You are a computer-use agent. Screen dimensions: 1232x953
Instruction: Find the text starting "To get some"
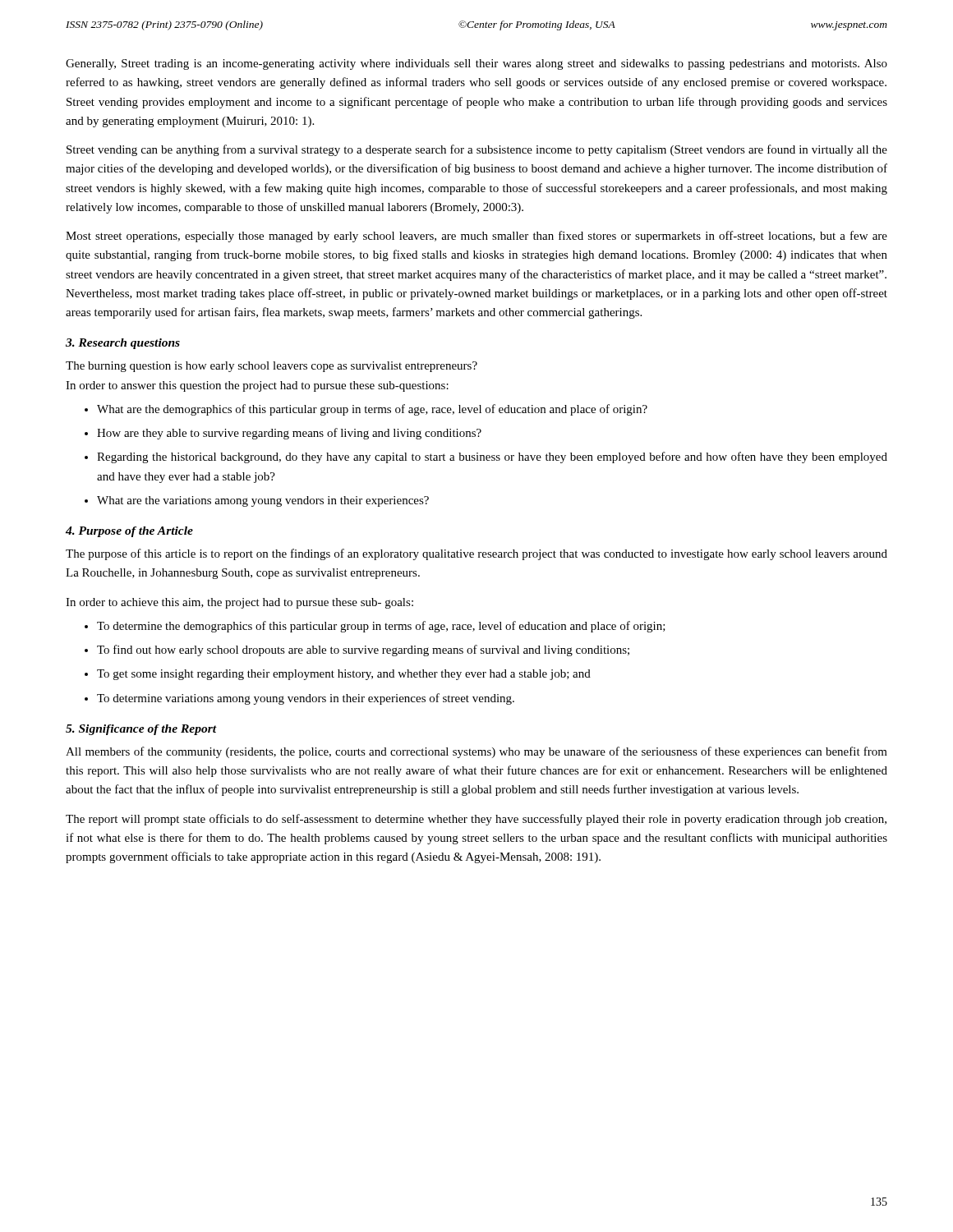[x=344, y=674]
